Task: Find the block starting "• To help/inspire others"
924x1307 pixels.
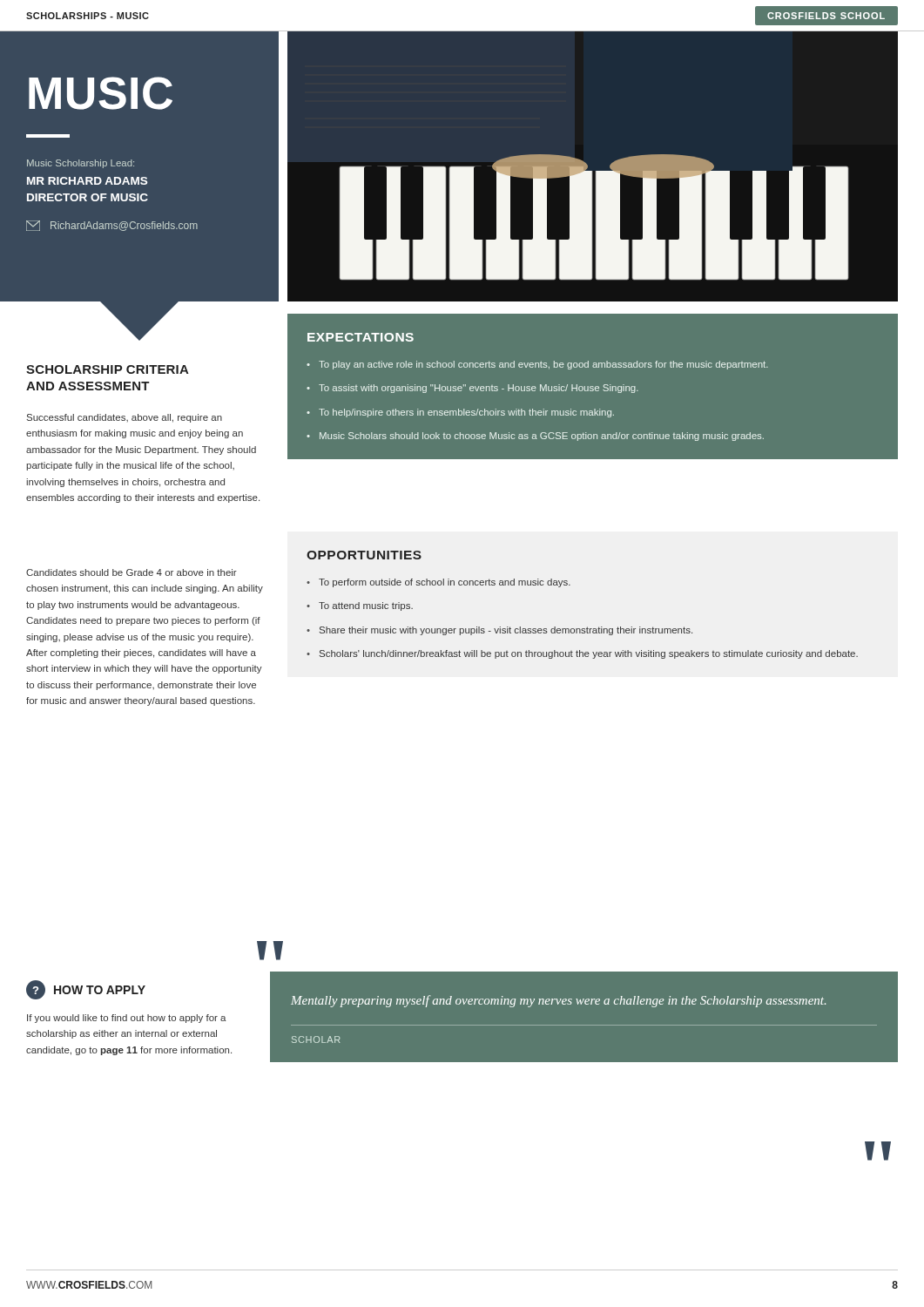Action: point(461,412)
